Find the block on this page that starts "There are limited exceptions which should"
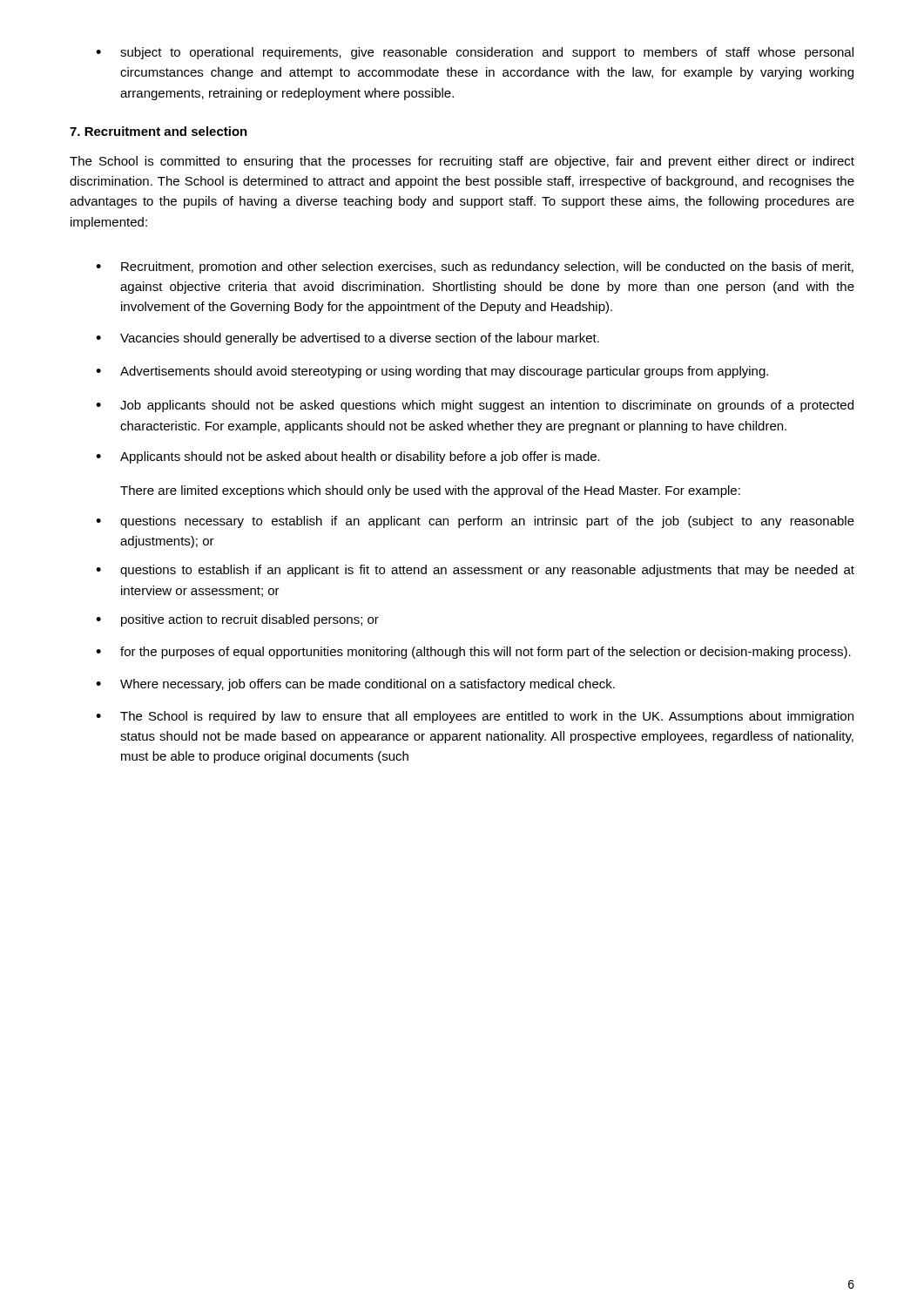 coord(431,490)
